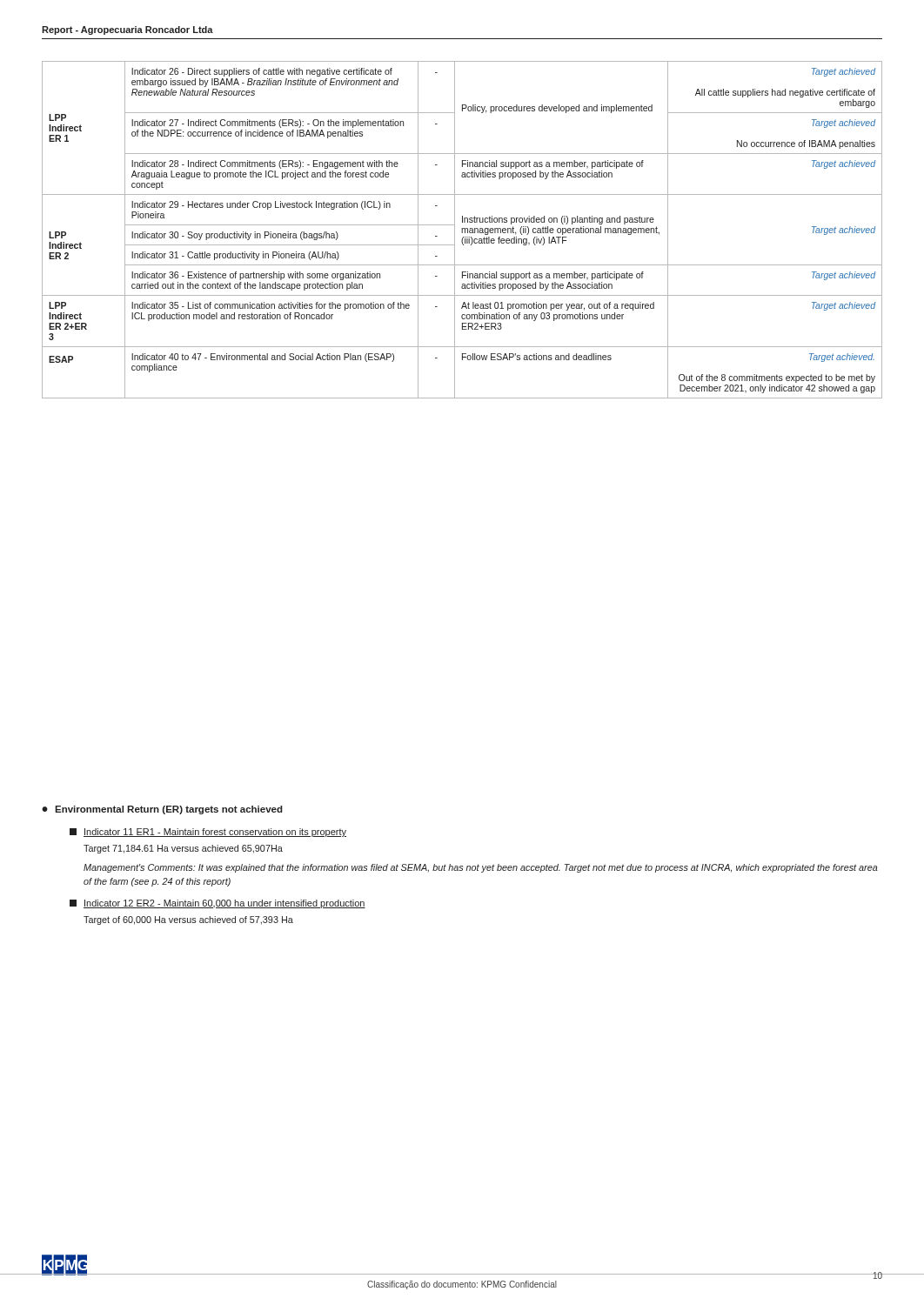
Task: Select the text block that says "Management's Comments: It"
Action: tap(481, 875)
